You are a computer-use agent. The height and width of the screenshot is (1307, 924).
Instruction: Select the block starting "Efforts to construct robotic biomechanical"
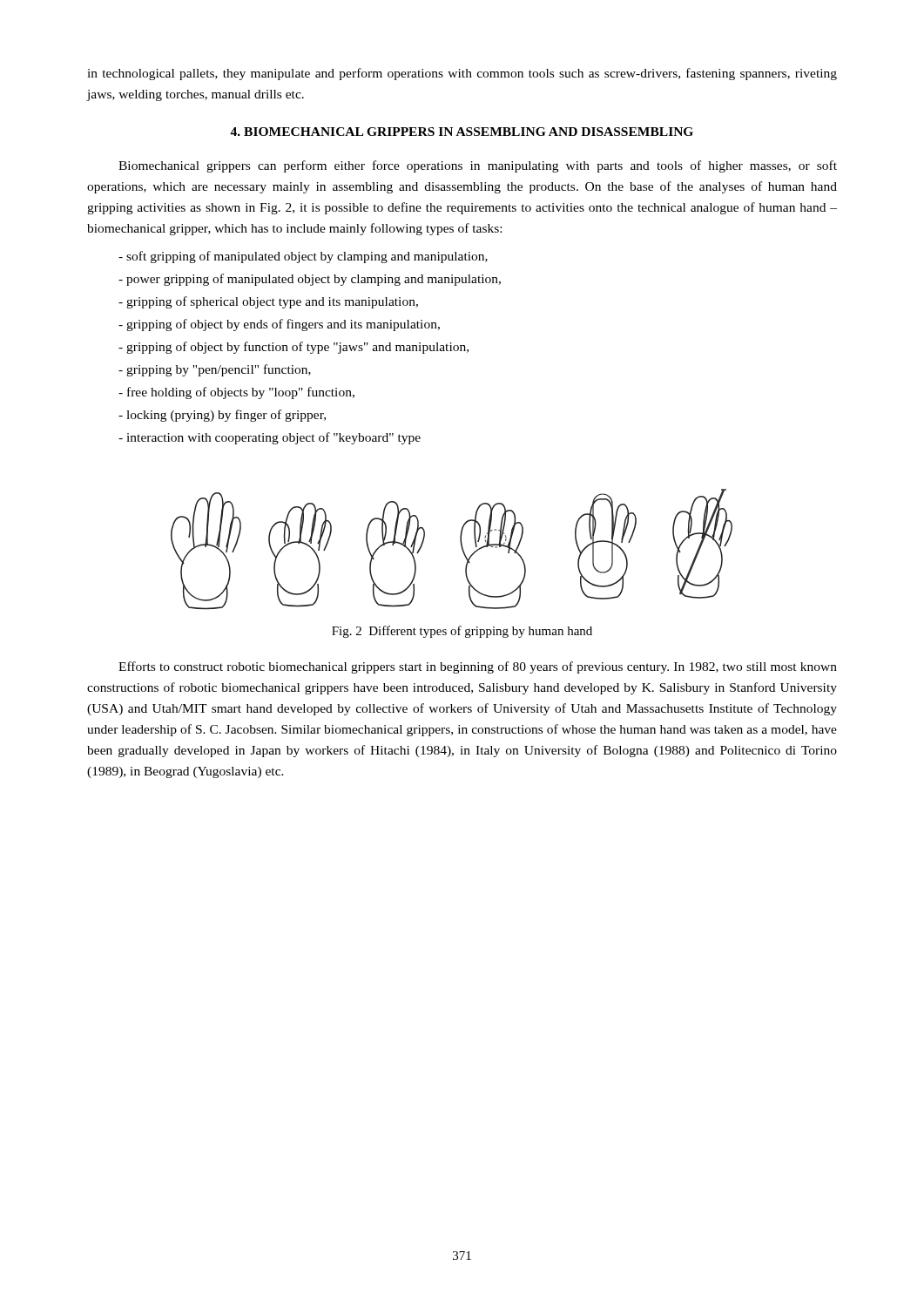point(462,719)
